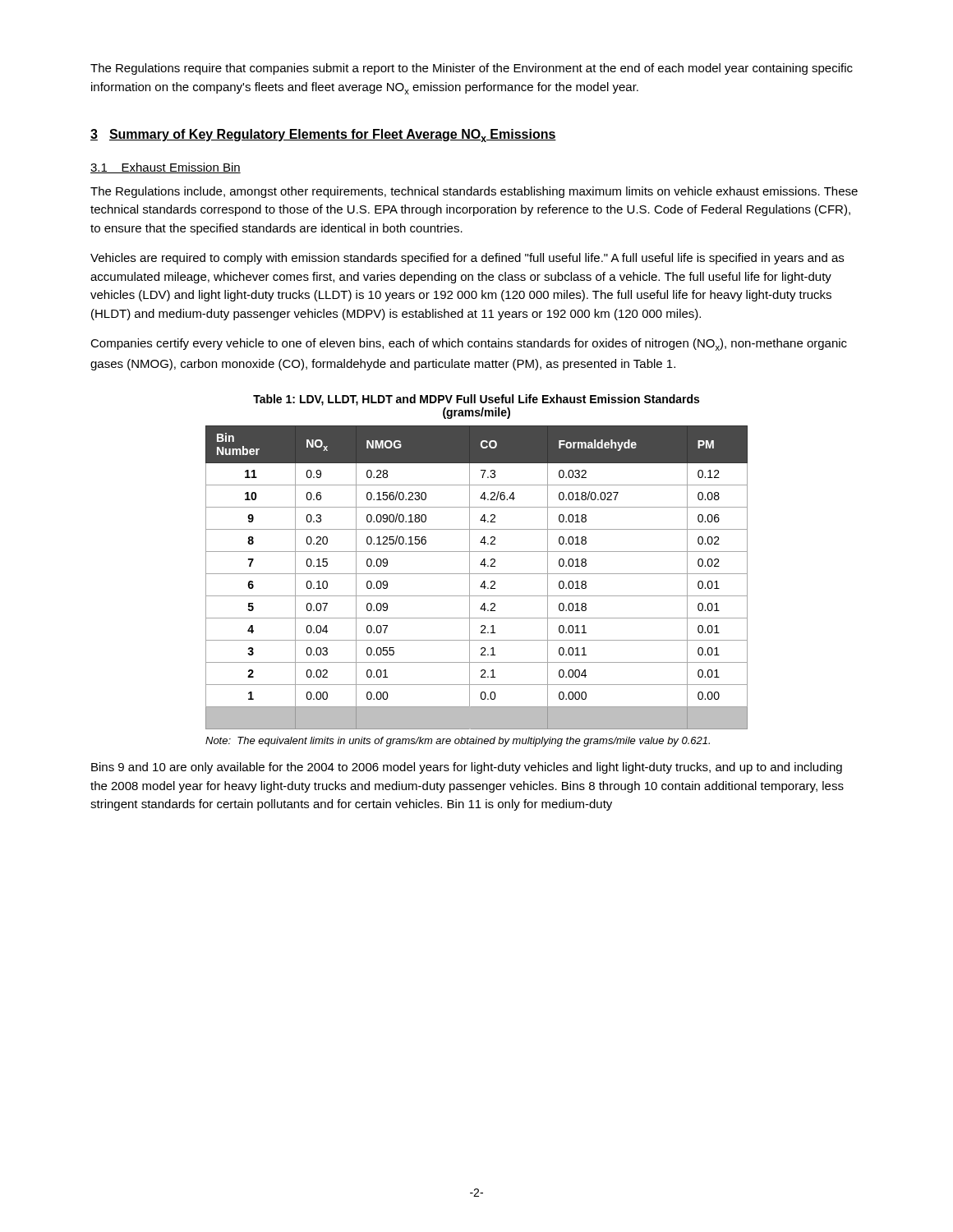
Task: Locate the text starting "Table 1: LDV, LLDT, HLDT and MDPV Full"
Action: pos(476,406)
